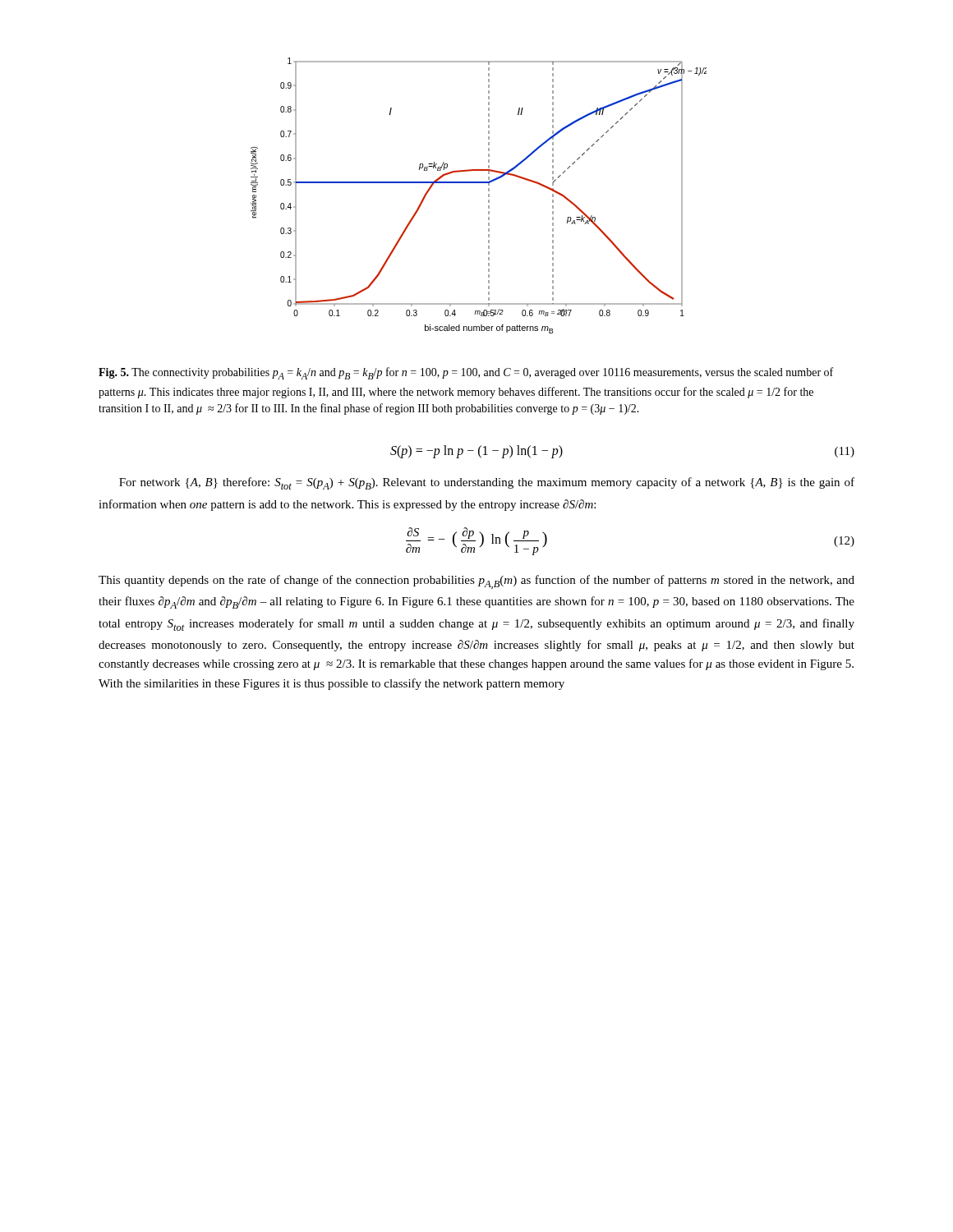
Task: Select the line chart
Action: point(476,203)
